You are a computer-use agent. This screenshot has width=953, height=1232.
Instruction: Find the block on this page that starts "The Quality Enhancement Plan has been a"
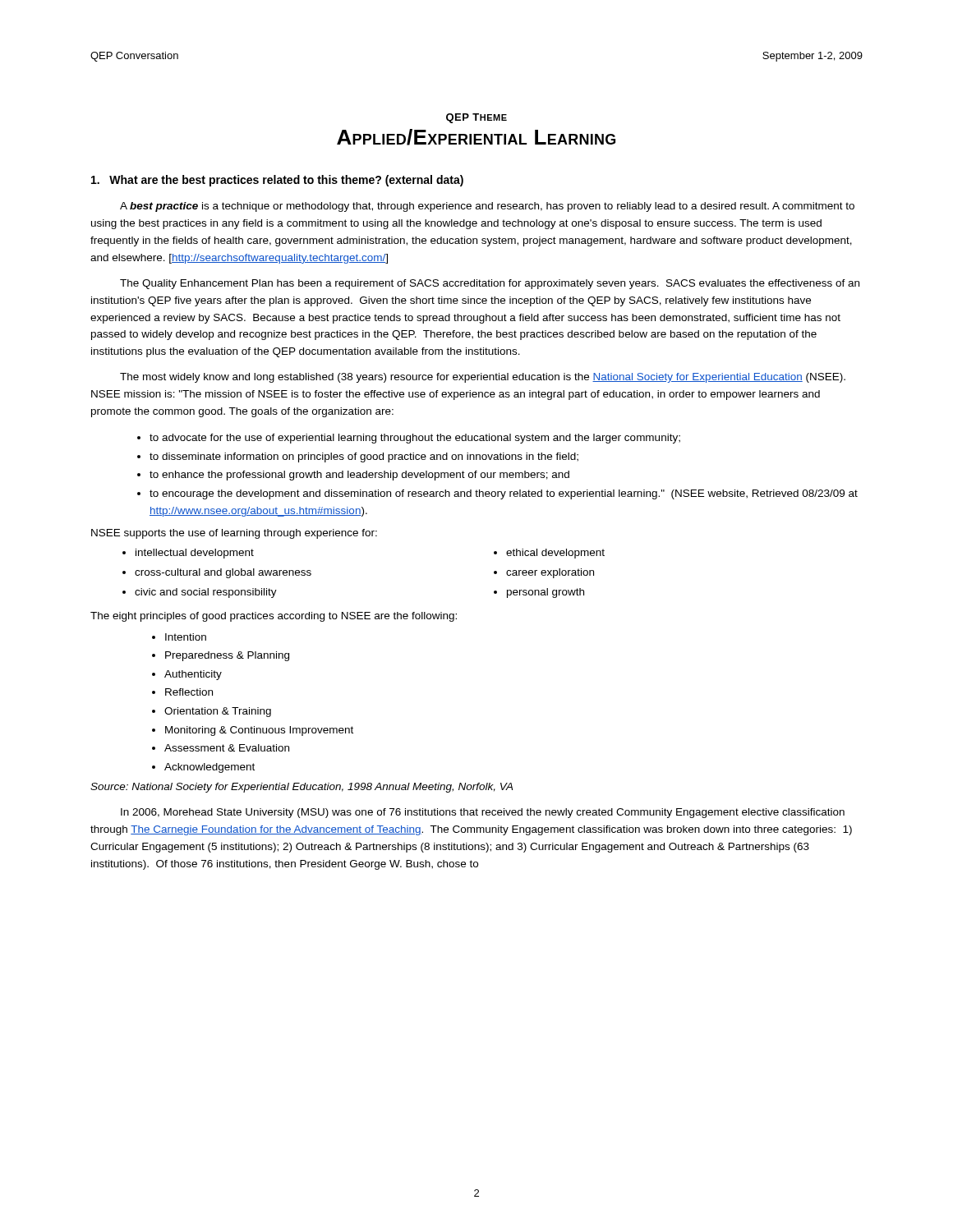pos(475,317)
